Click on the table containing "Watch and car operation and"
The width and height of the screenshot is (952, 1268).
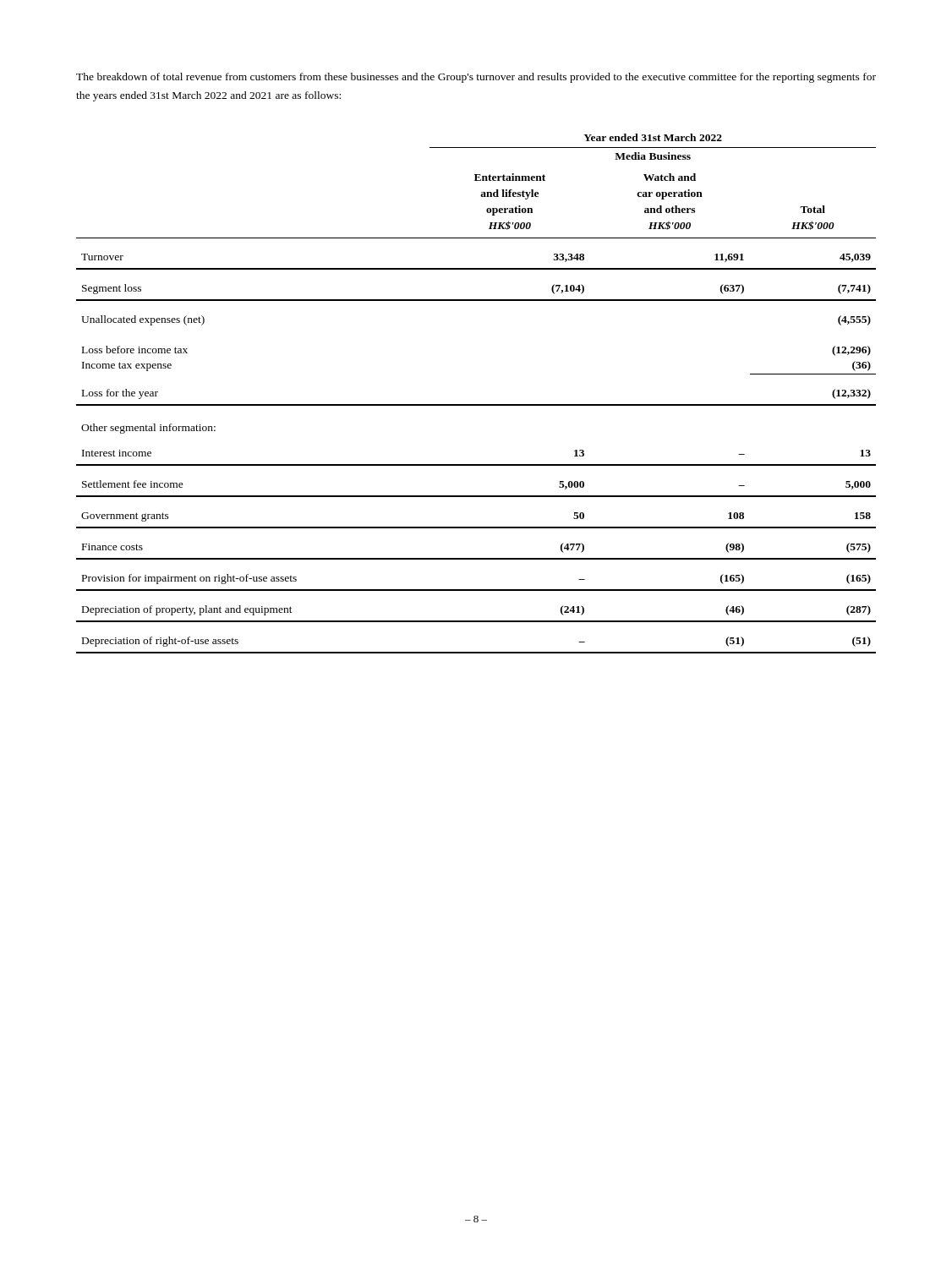point(476,391)
